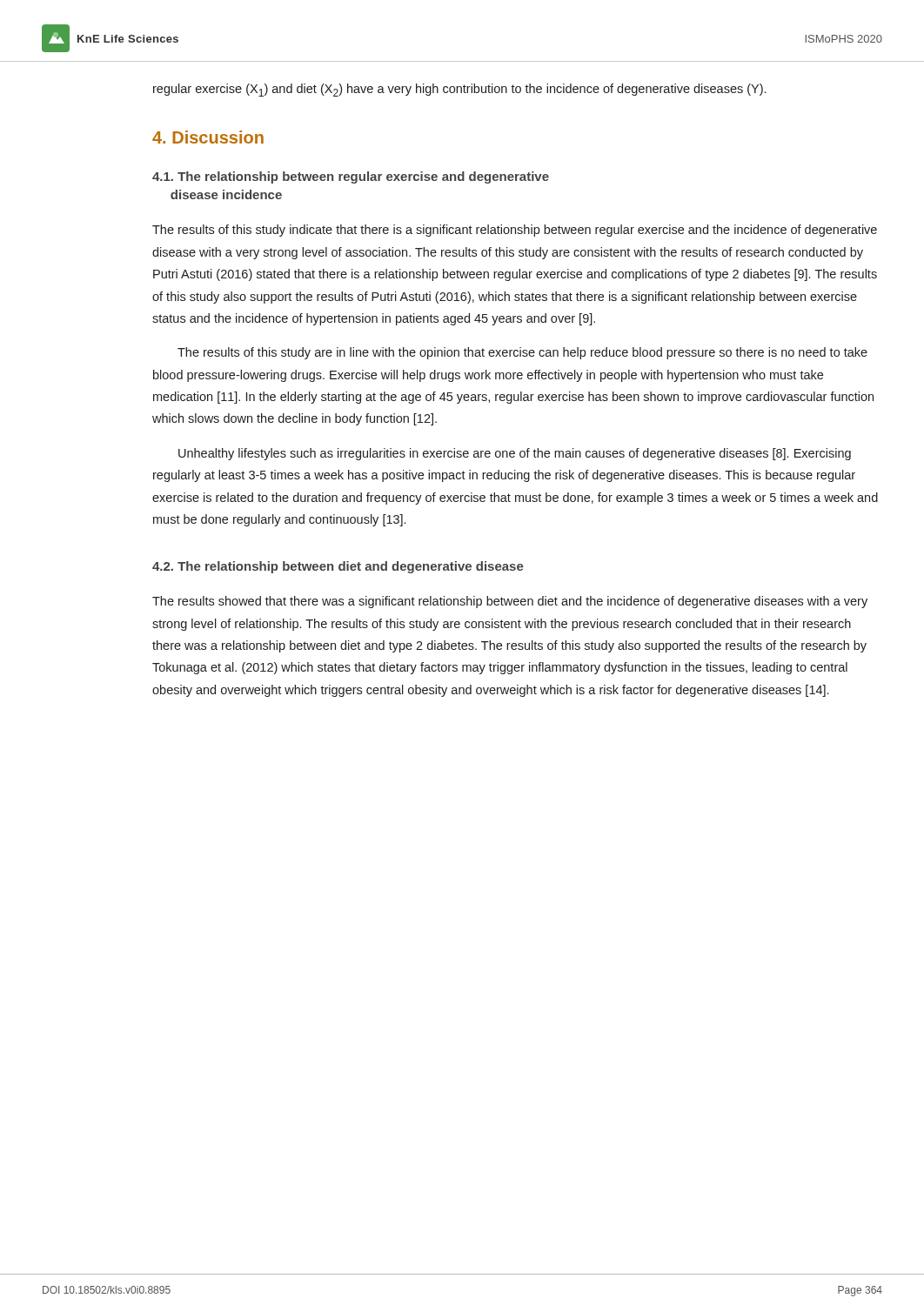Locate the text starting "regular exercise (X1) and"

click(460, 90)
